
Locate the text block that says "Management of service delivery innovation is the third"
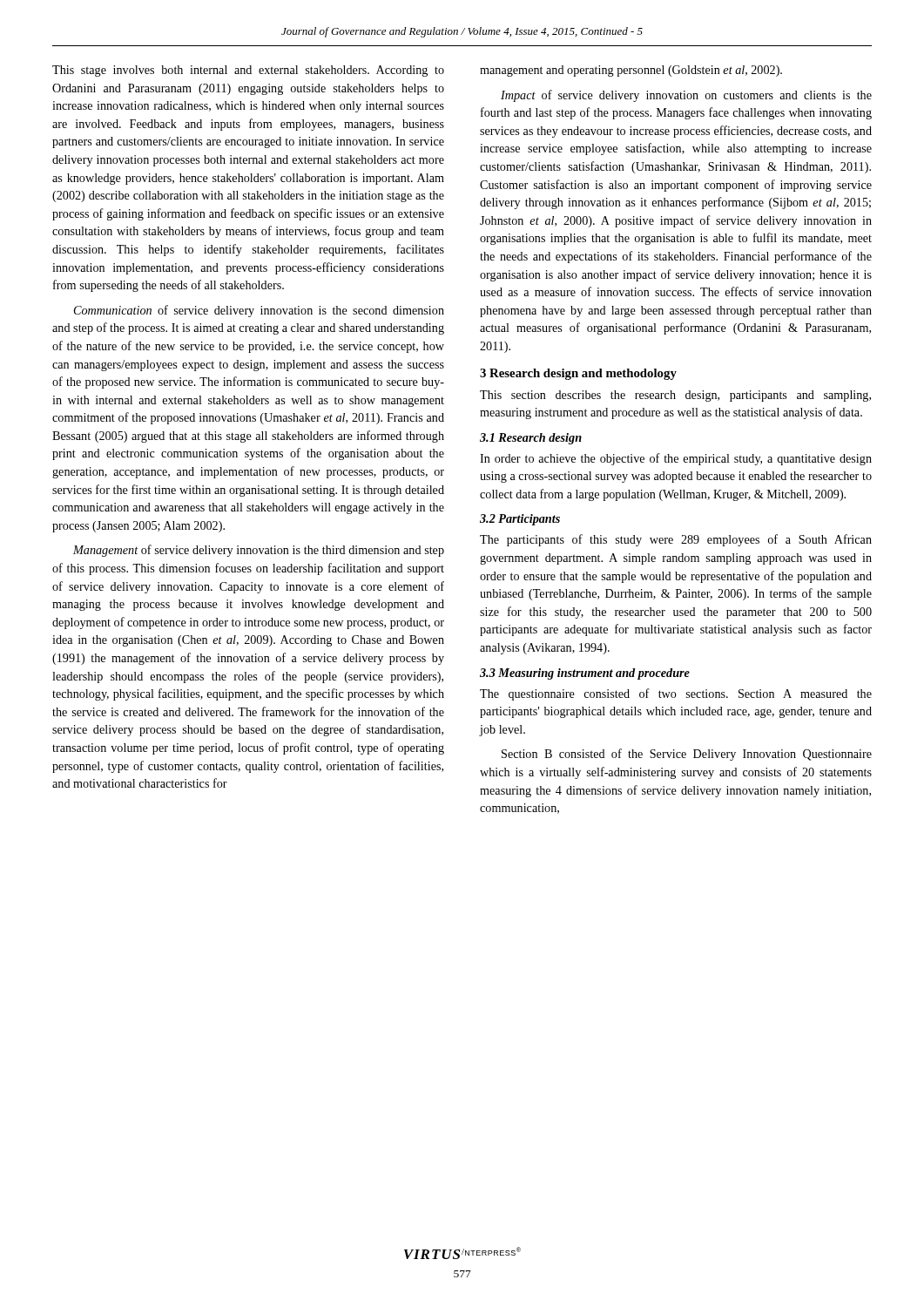pyautogui.click(x=248, y=667)
